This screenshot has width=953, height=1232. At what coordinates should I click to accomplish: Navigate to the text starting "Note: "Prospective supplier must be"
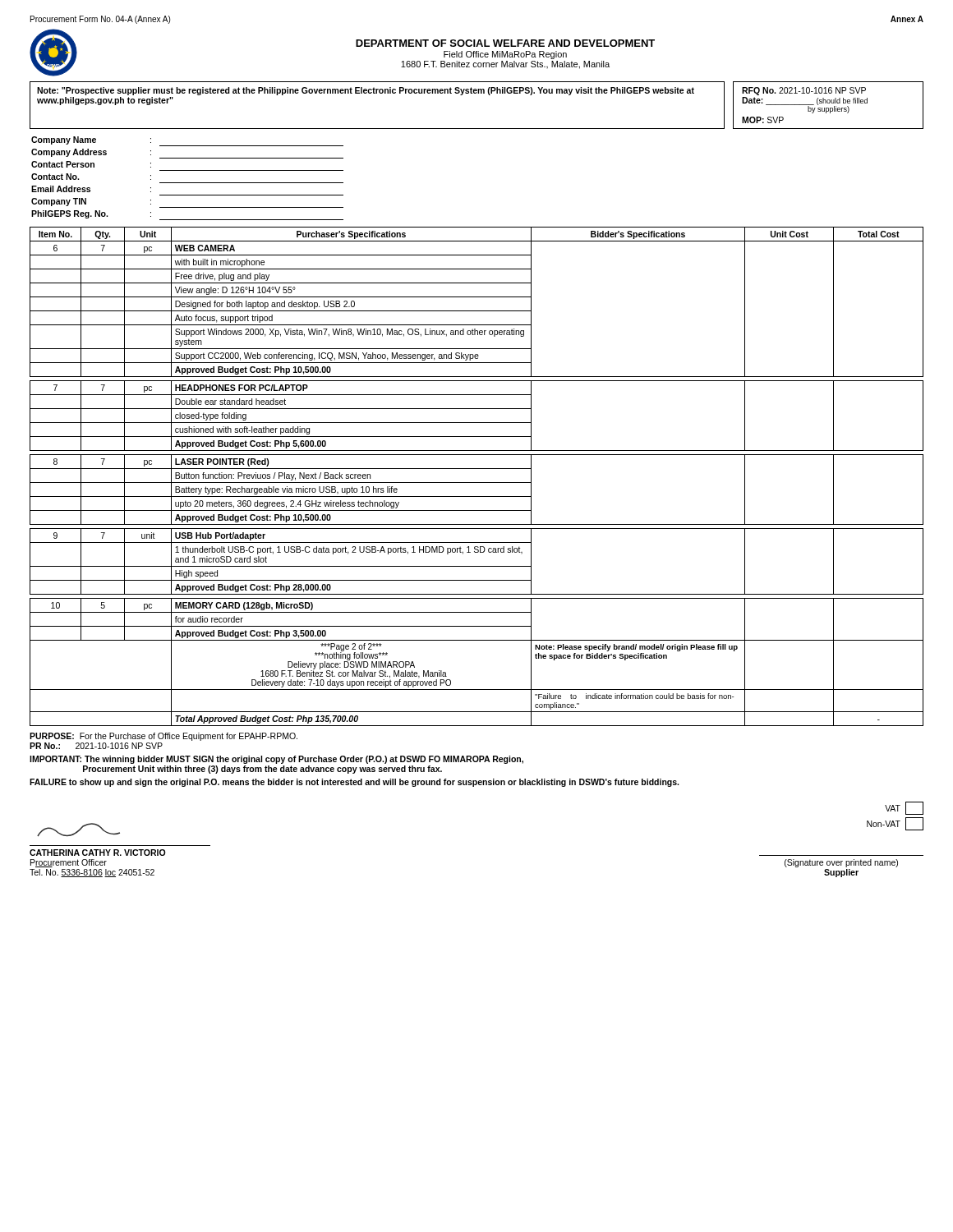click(366, 95)
